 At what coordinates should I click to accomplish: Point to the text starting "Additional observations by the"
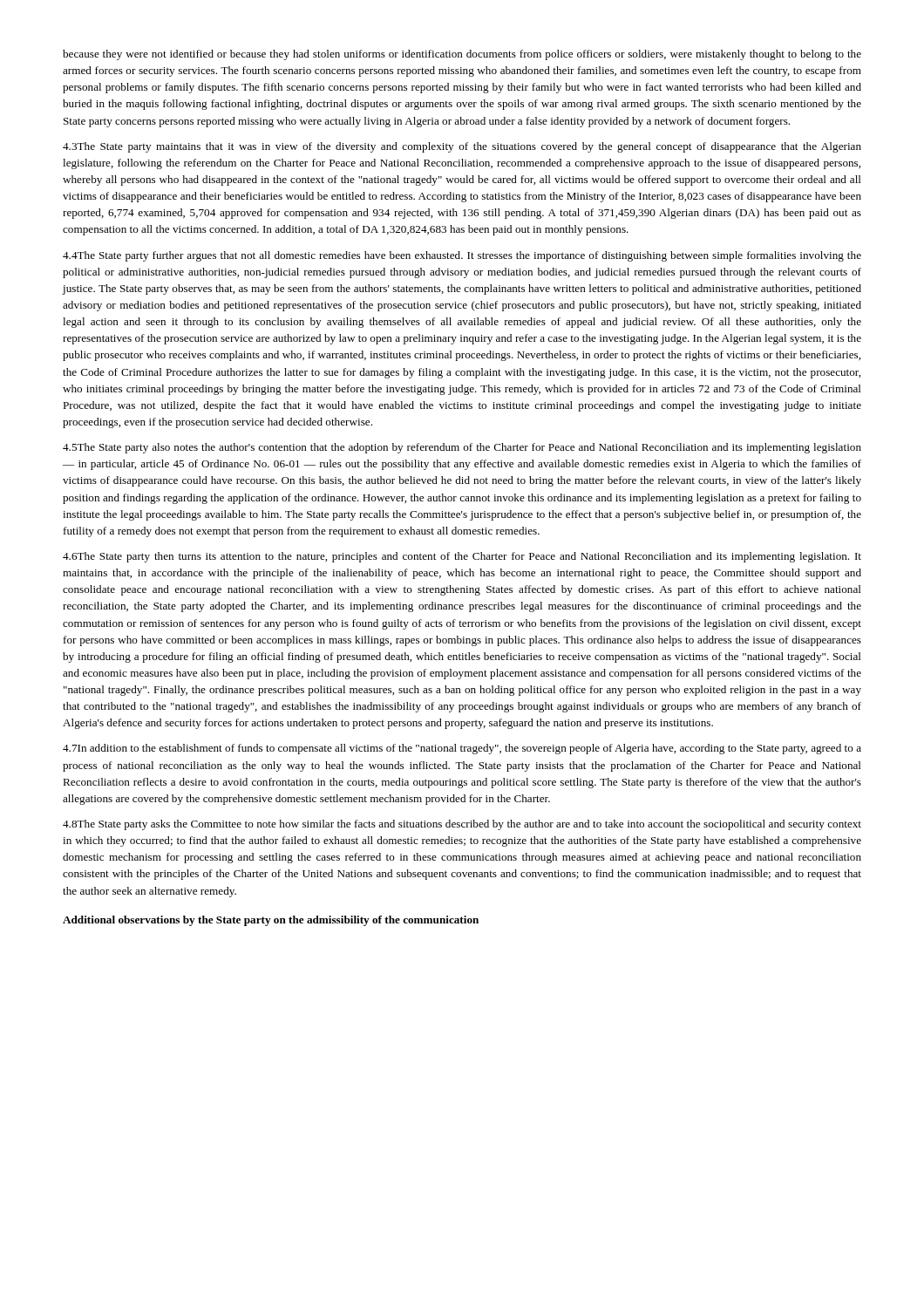pyautogui.click(x=271, y=919)
